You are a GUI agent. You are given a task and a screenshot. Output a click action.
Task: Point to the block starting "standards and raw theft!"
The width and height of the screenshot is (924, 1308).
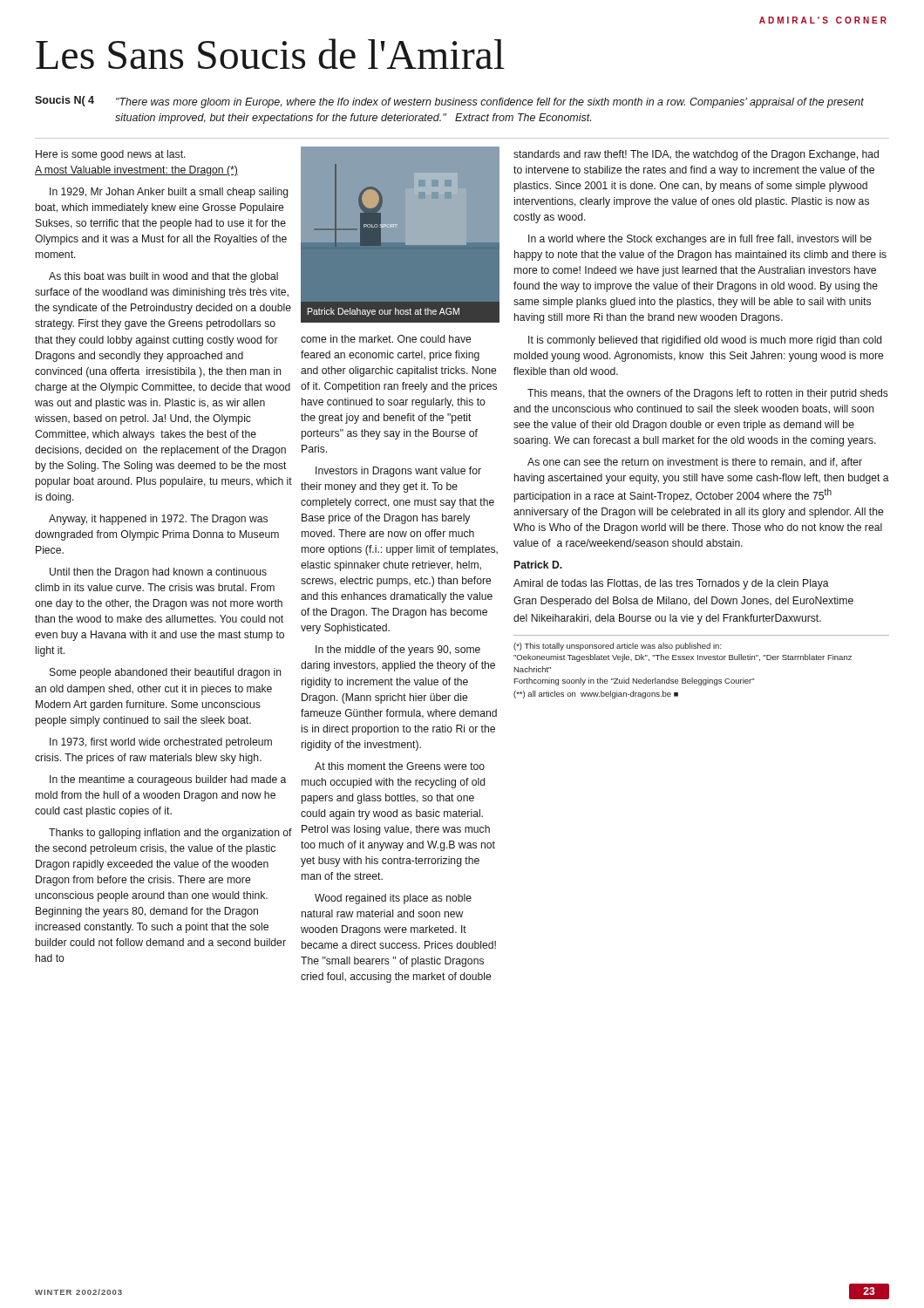coord(701,423)
